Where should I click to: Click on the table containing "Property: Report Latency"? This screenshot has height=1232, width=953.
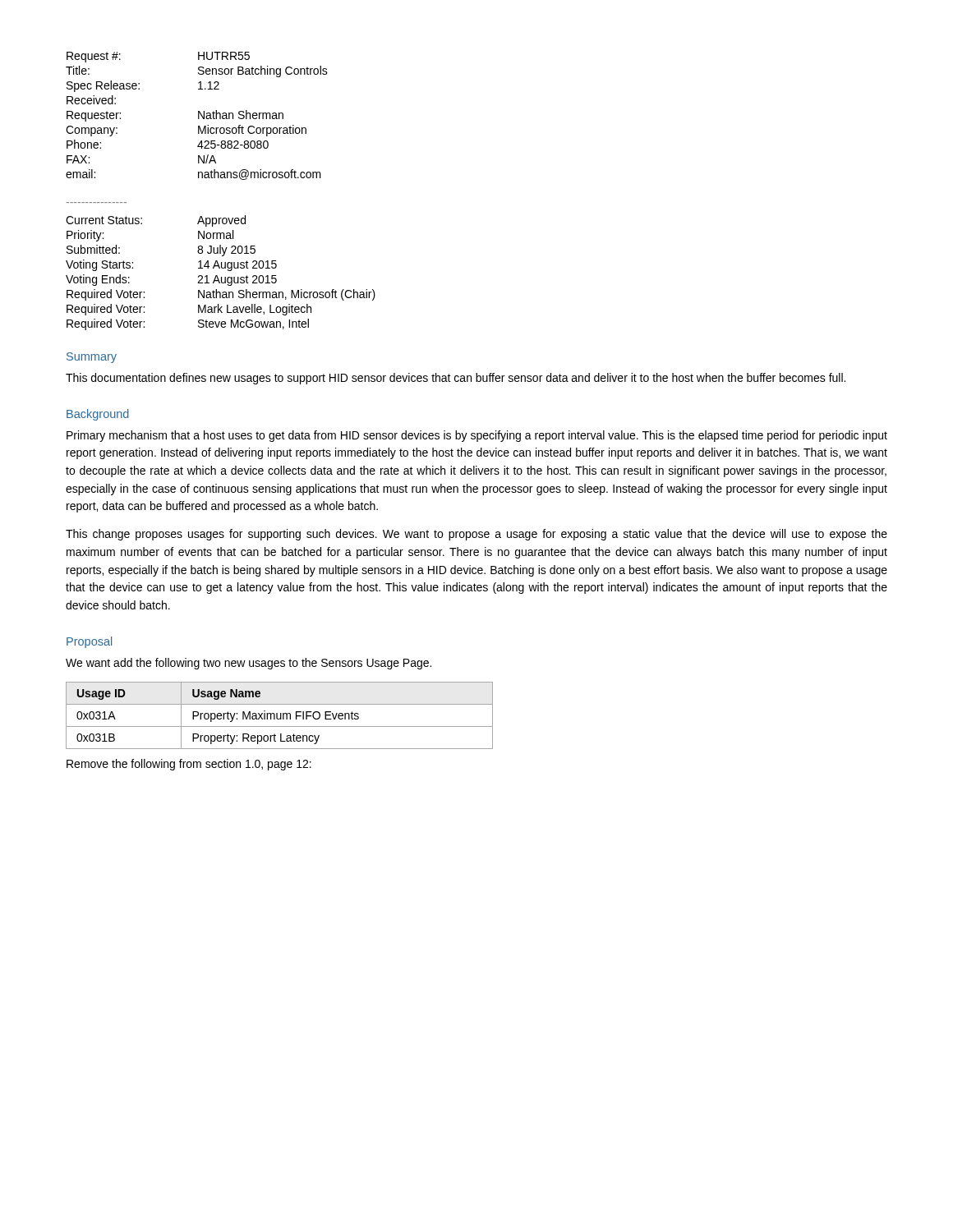pos(476,716)
